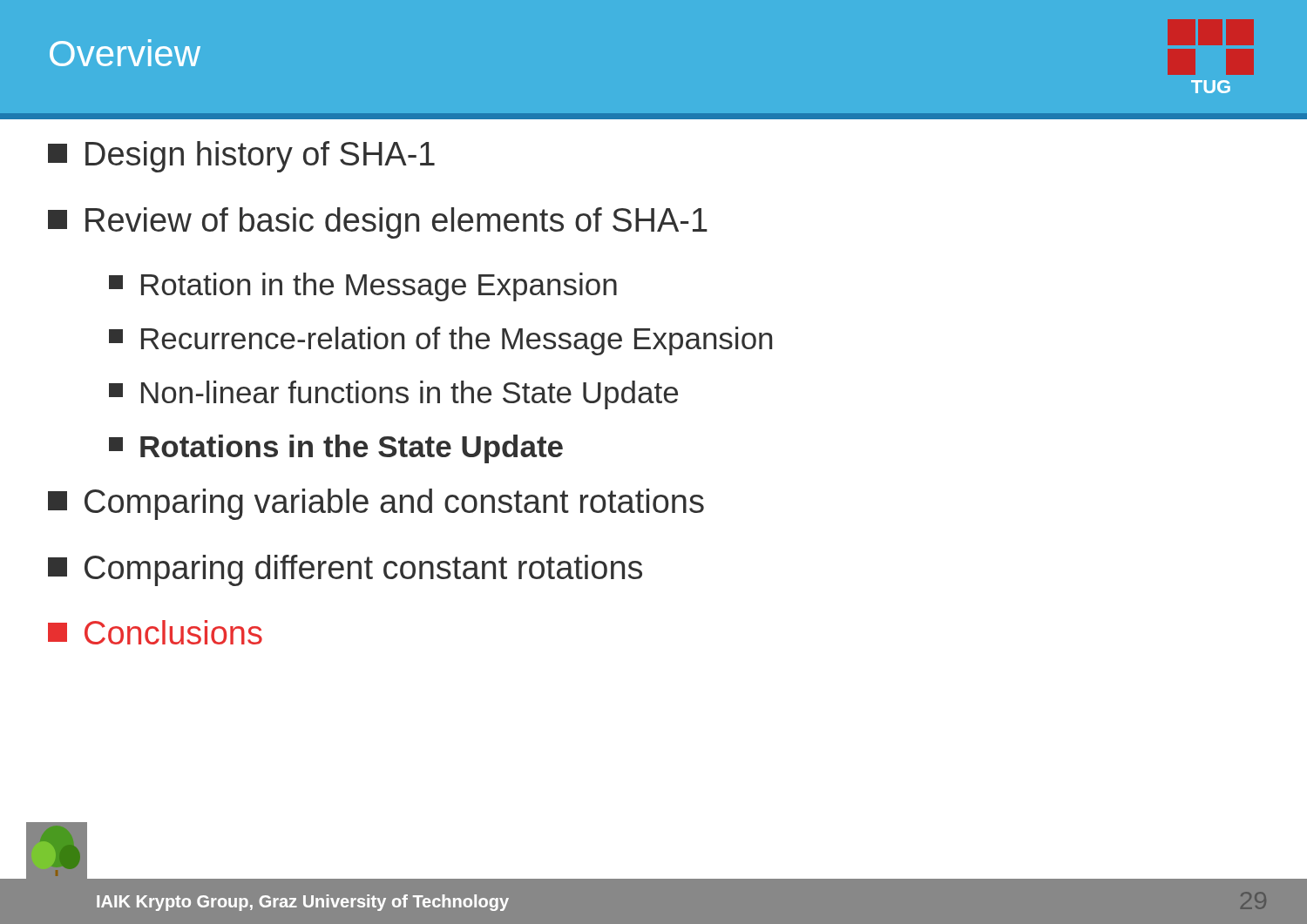Find the list item that says "Rotation in the Message Expansion"
The height and width of the screenshot is (924, 1307).
[x=364, y=285]
